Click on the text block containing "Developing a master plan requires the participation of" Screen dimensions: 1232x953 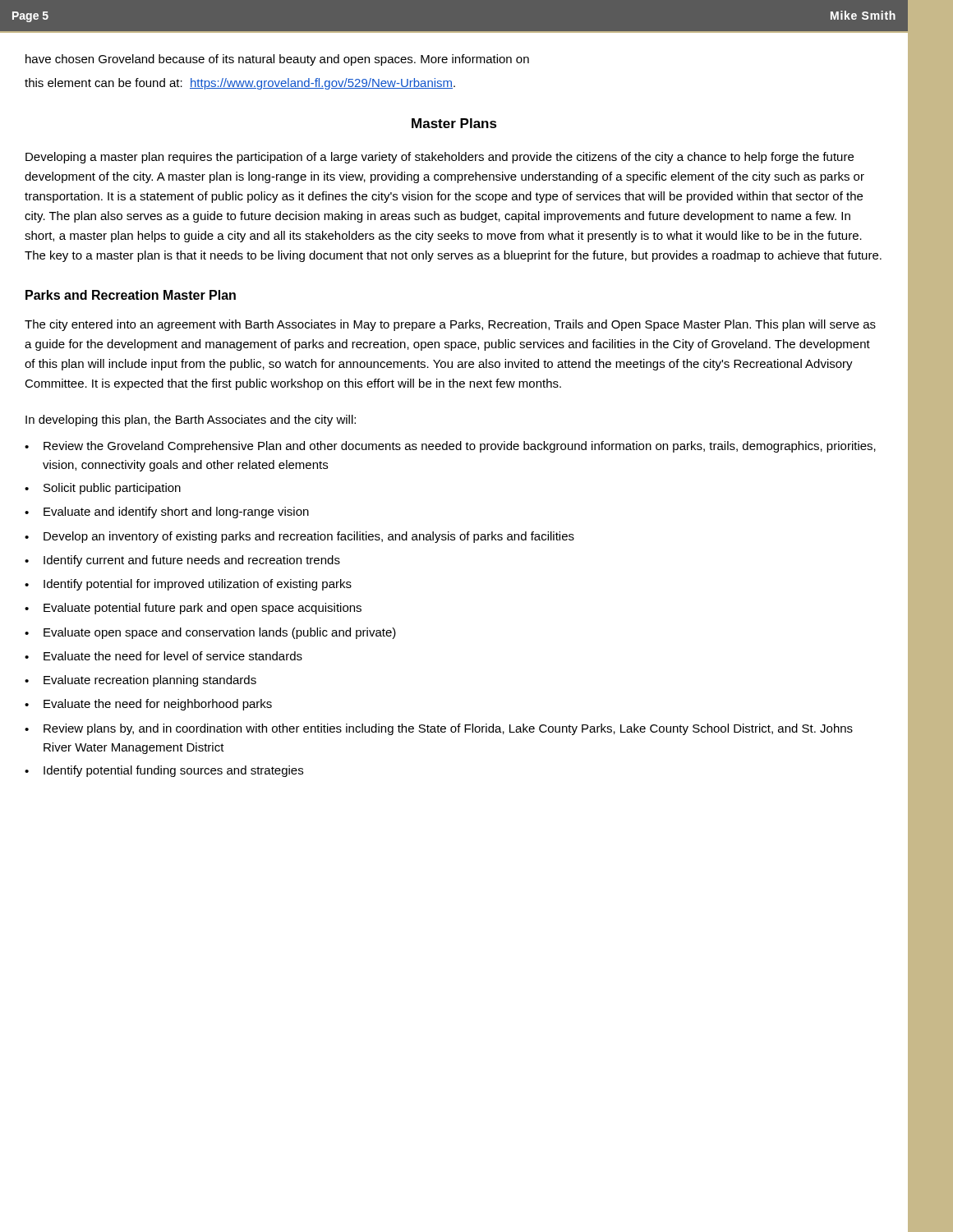click(453, 205)
